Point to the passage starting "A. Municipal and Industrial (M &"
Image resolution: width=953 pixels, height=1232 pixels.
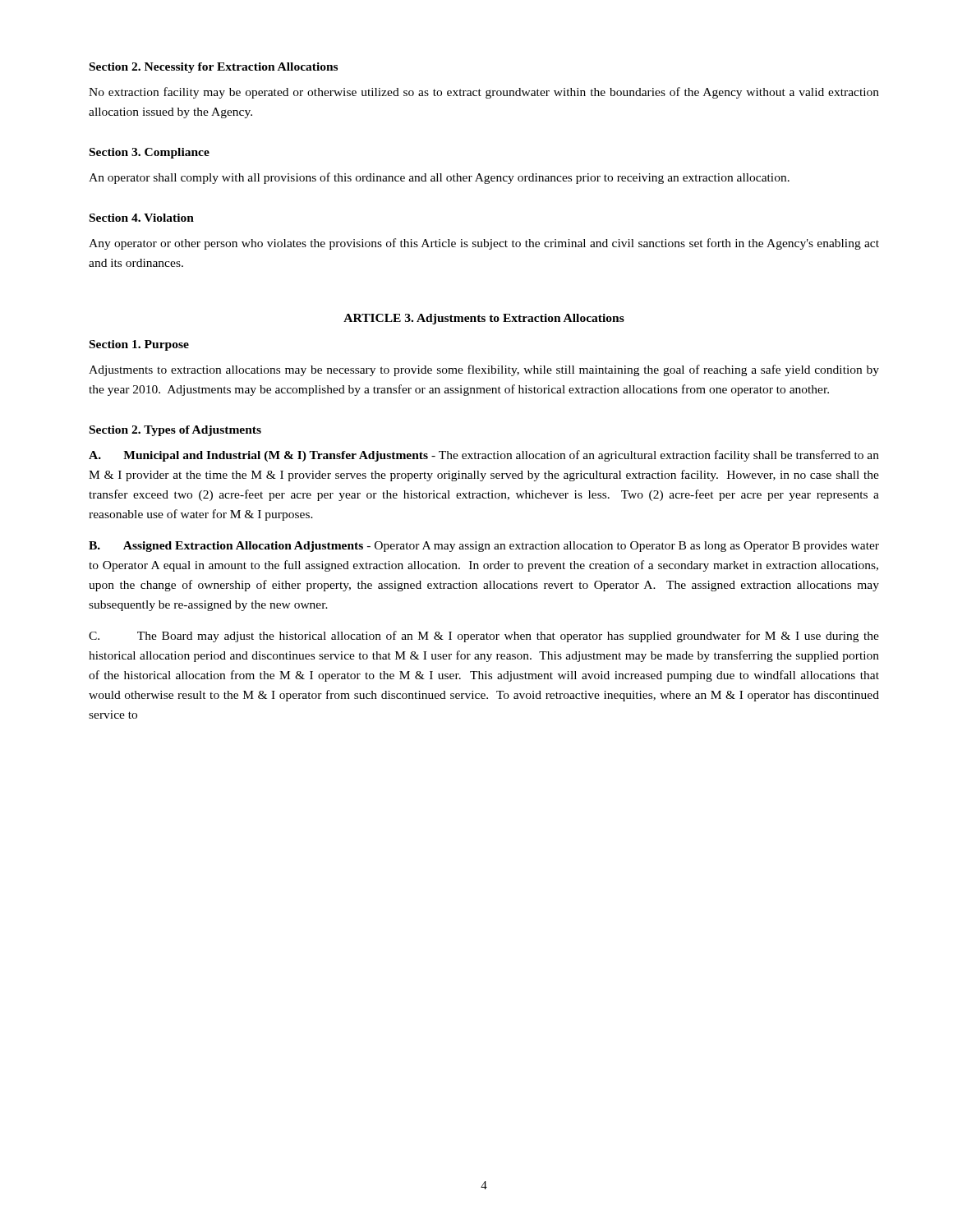[484, 484]
